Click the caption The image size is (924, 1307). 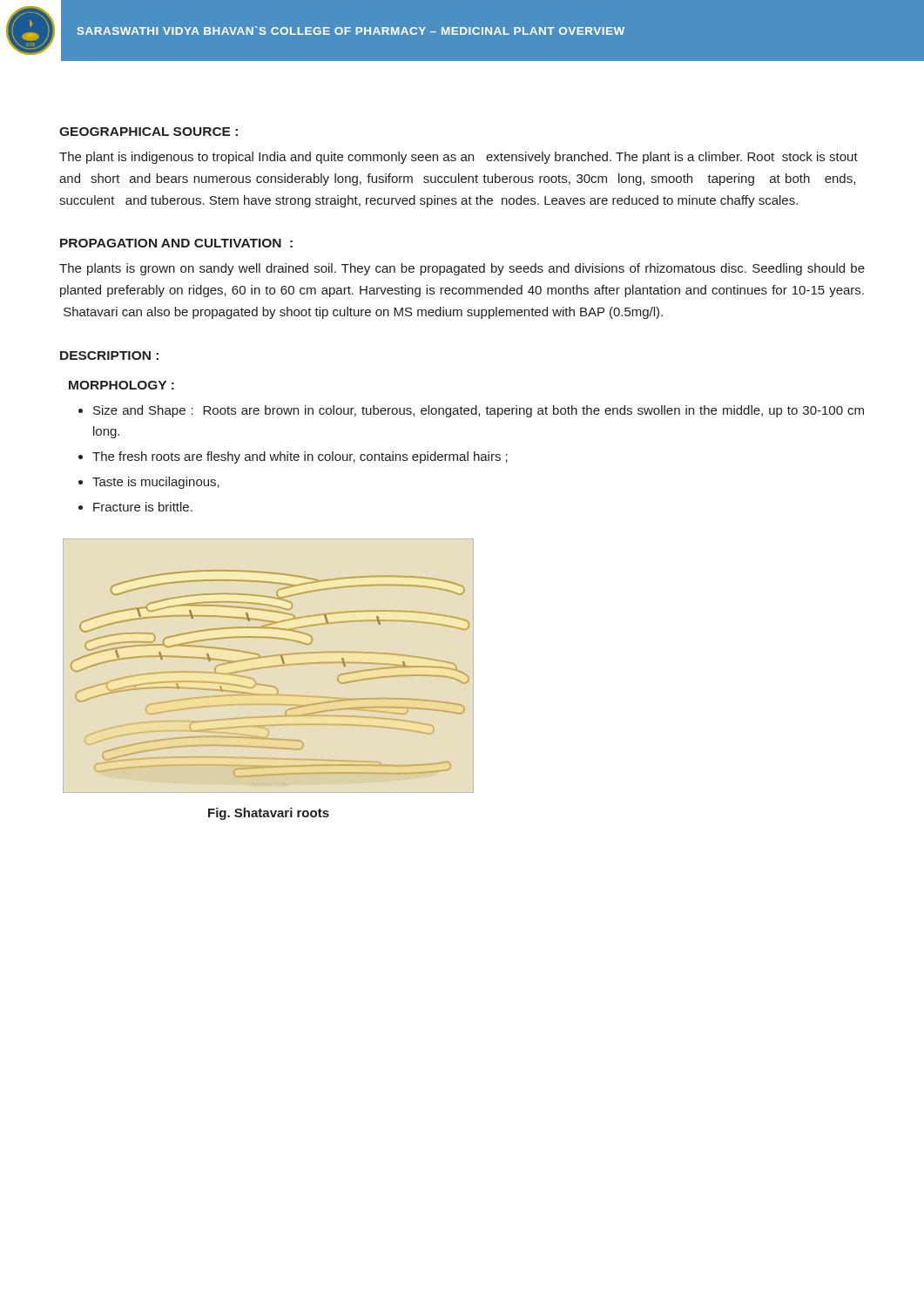tap(268, 813)
